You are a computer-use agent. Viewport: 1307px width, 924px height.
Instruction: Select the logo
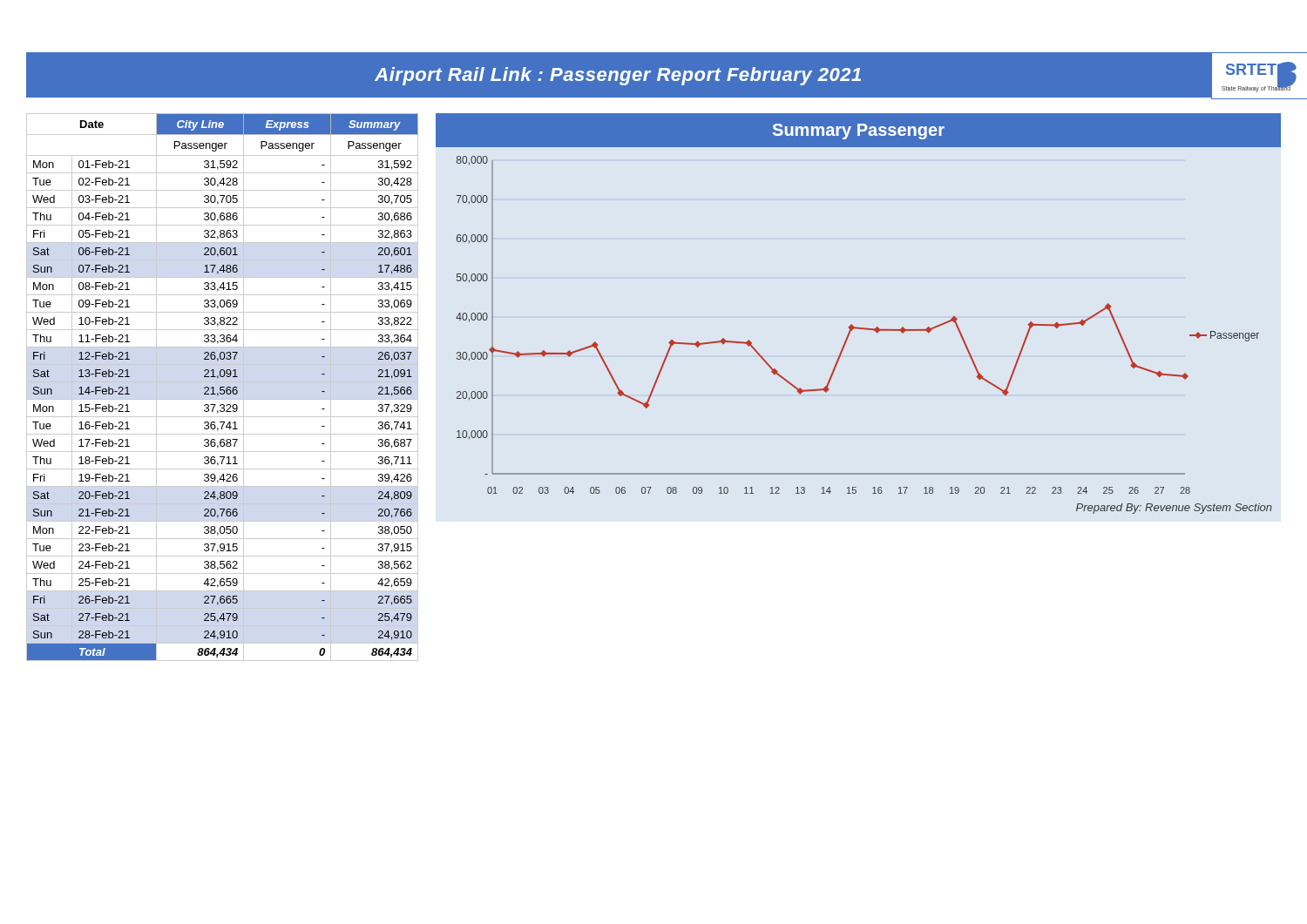pyautogui.click(x=1259, y=76)
